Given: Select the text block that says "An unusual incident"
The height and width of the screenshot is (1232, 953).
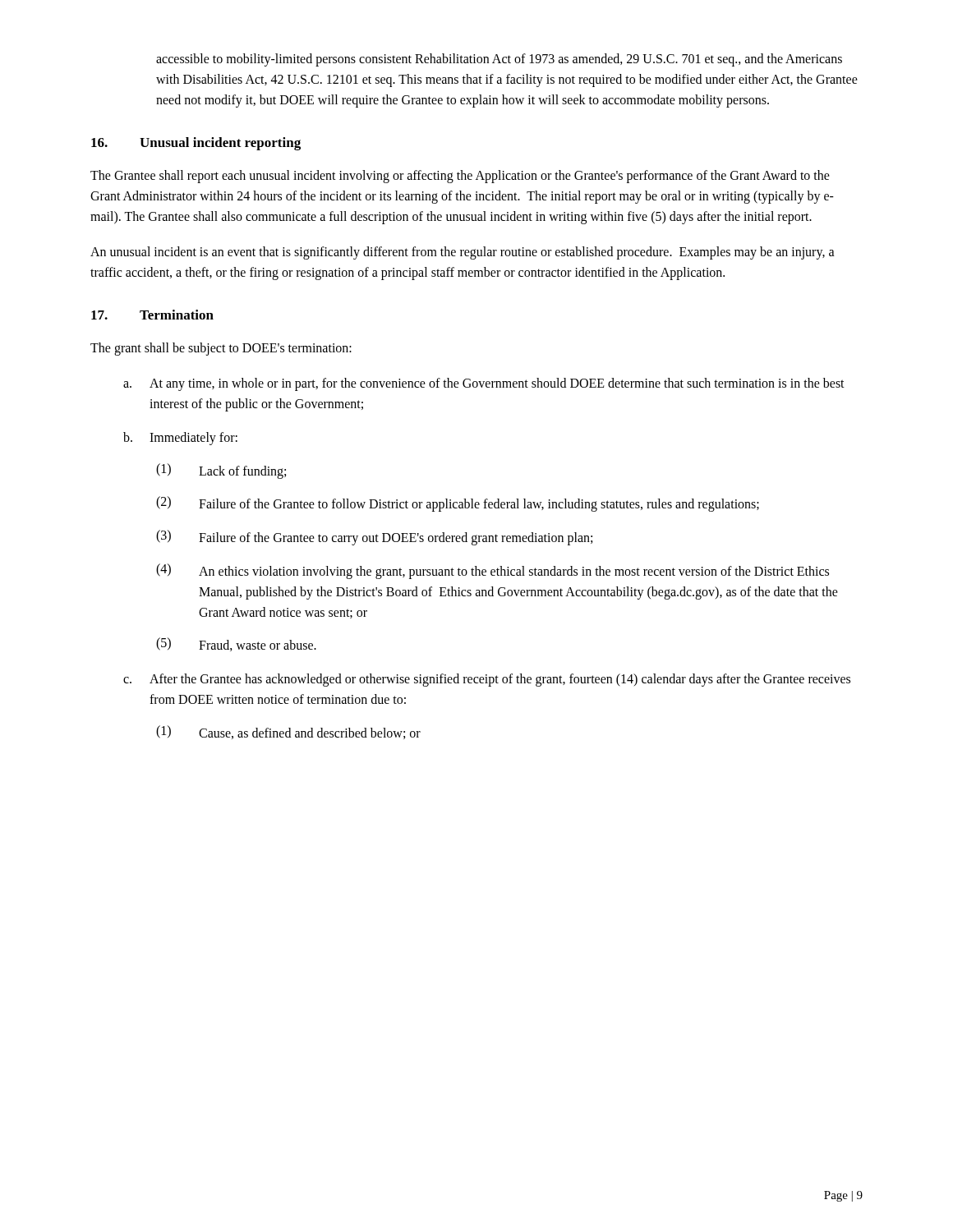Looking at the screenshot, I should [462, 262].
